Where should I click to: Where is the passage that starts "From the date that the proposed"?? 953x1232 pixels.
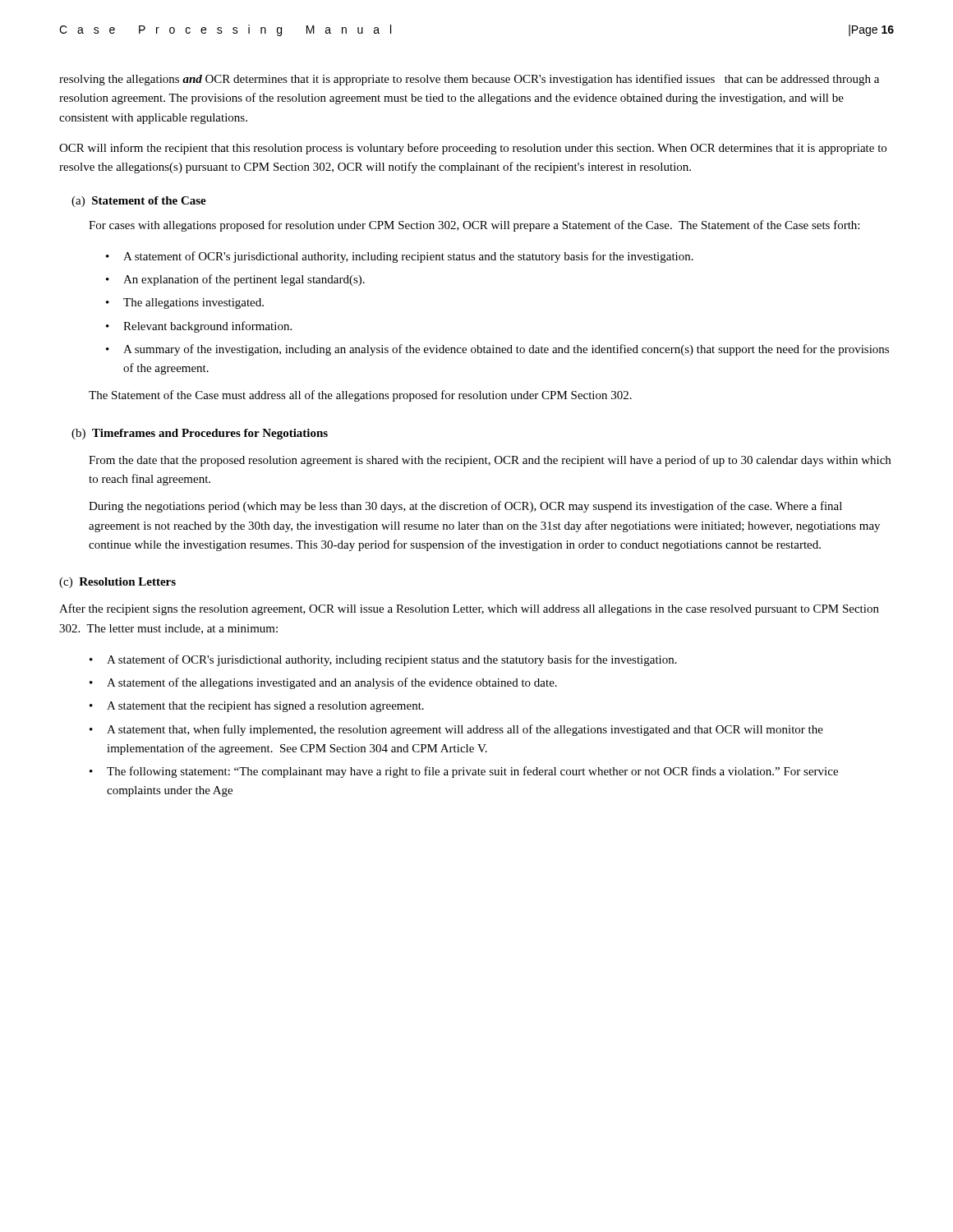[490, 469]
